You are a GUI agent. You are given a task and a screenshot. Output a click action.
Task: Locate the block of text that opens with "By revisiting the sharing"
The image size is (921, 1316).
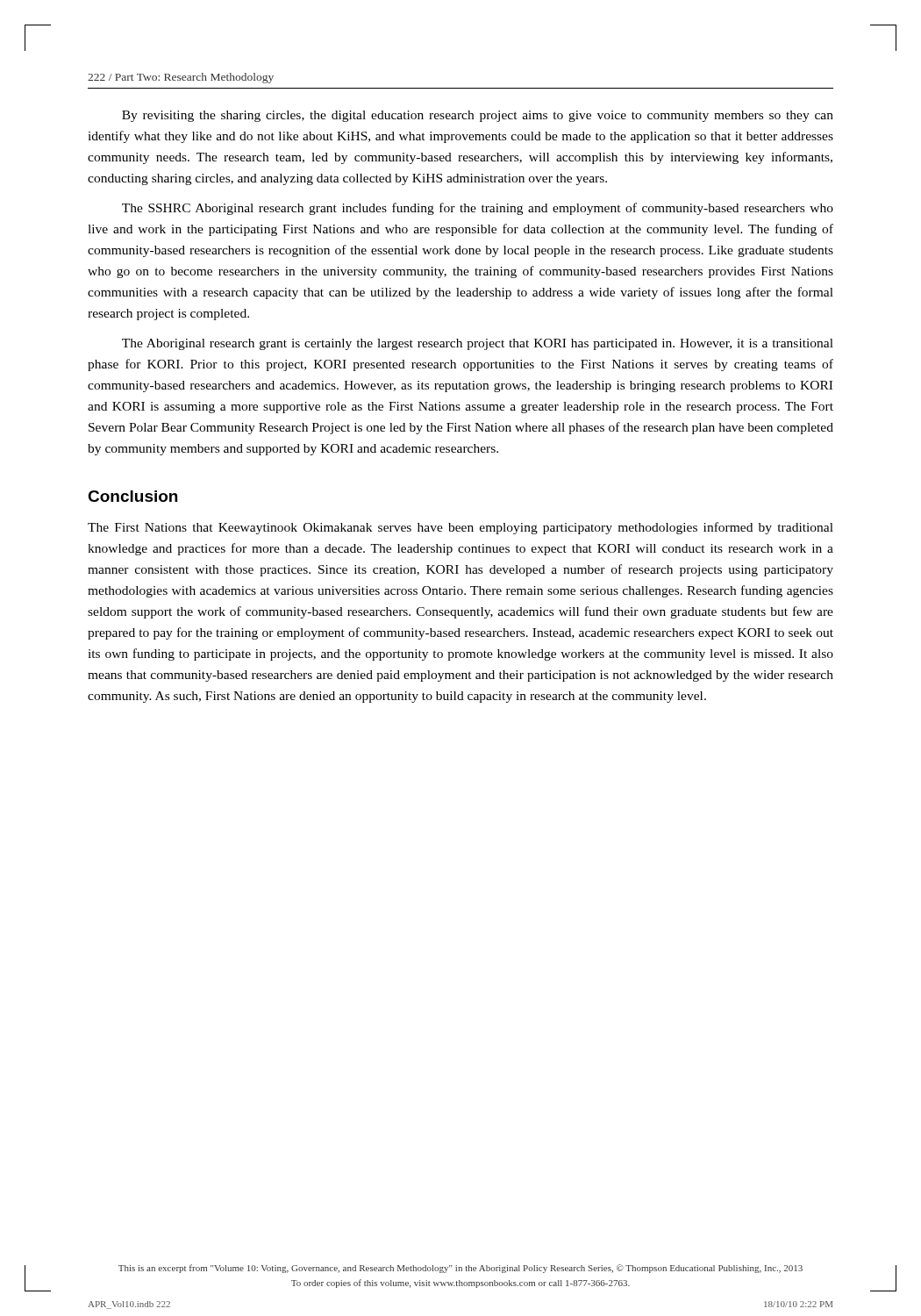point(460,282)
